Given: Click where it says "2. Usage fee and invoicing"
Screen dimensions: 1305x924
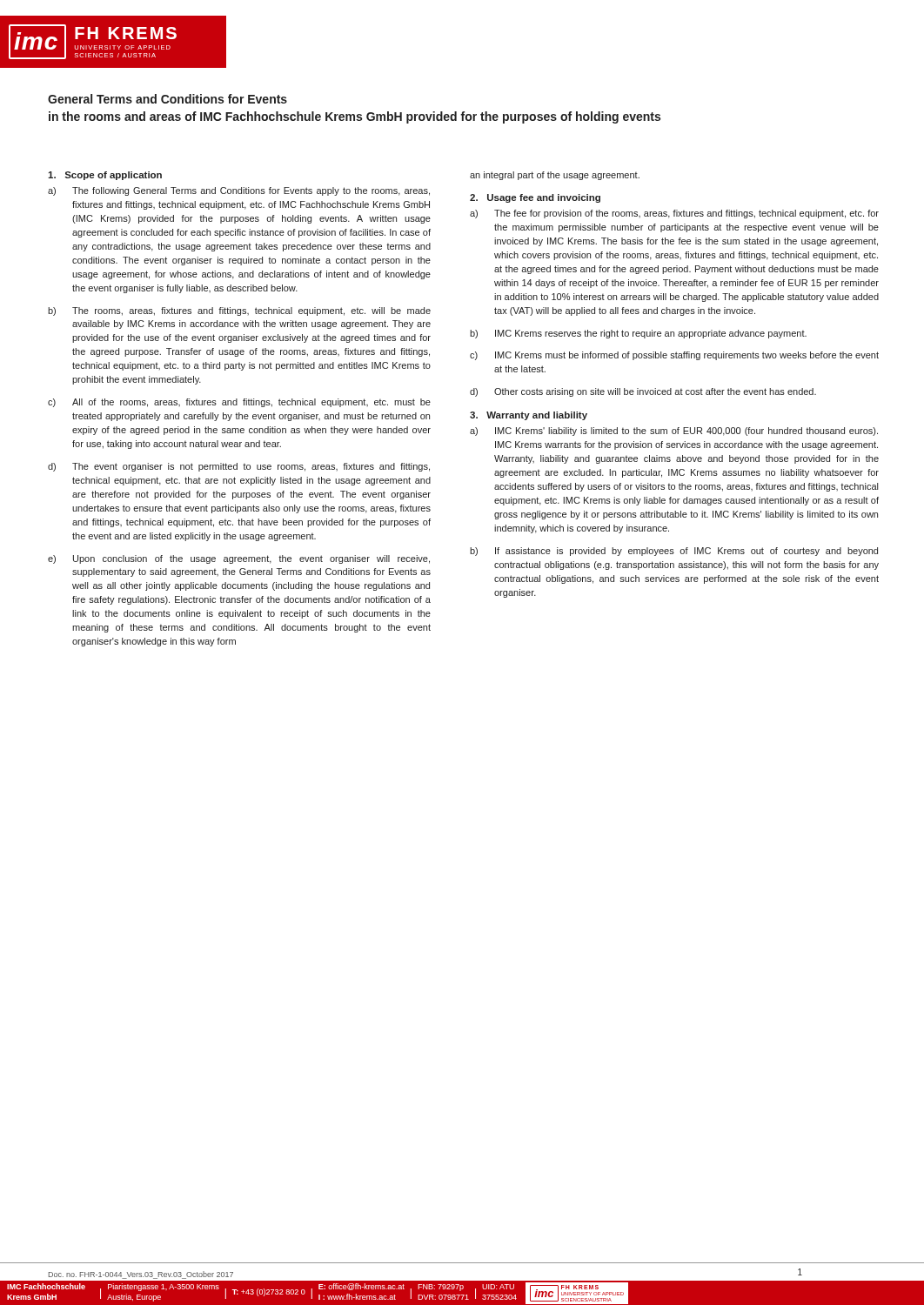Looking at the screenshot, I should 535,198.
